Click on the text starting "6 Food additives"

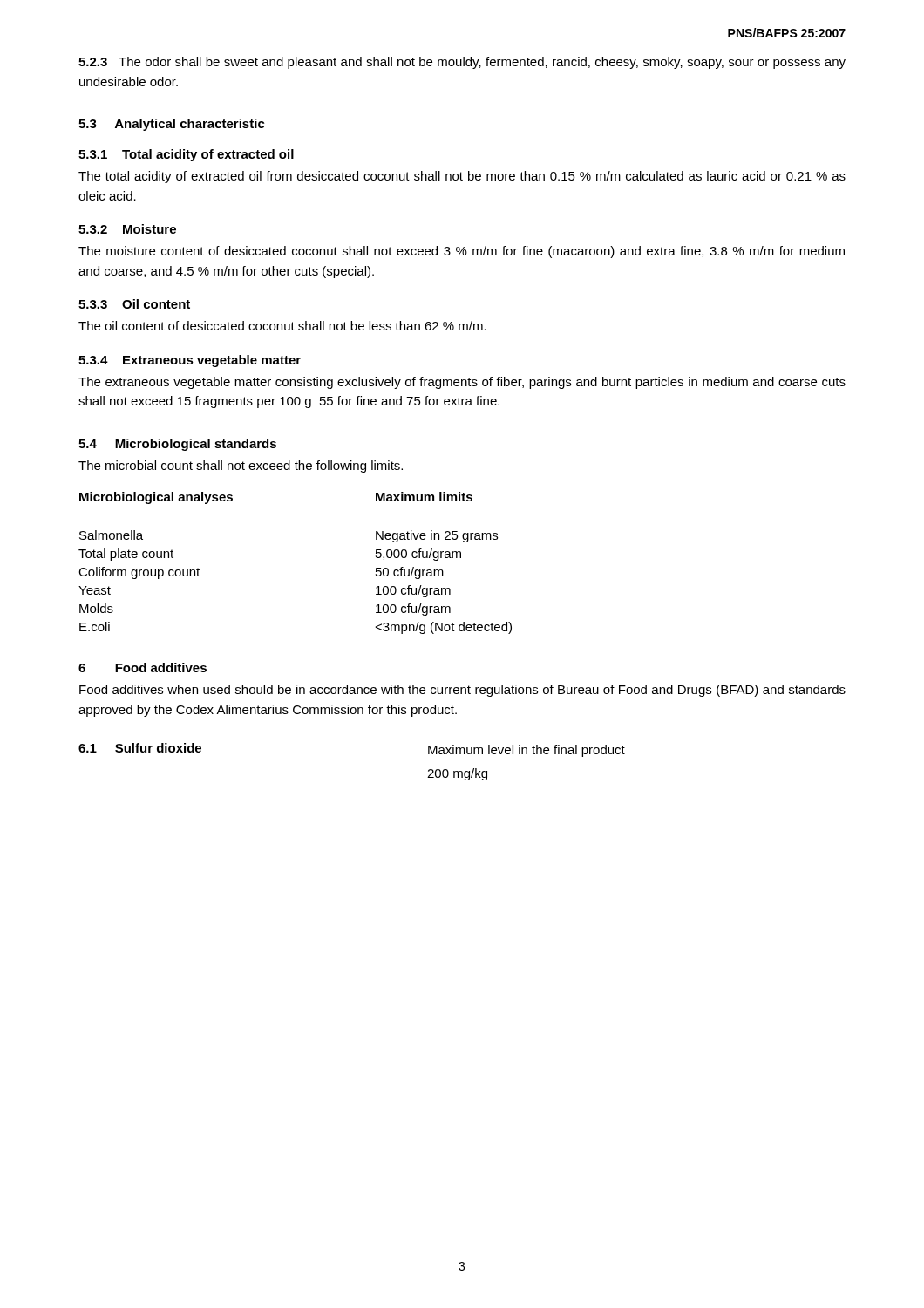point(143,668)
